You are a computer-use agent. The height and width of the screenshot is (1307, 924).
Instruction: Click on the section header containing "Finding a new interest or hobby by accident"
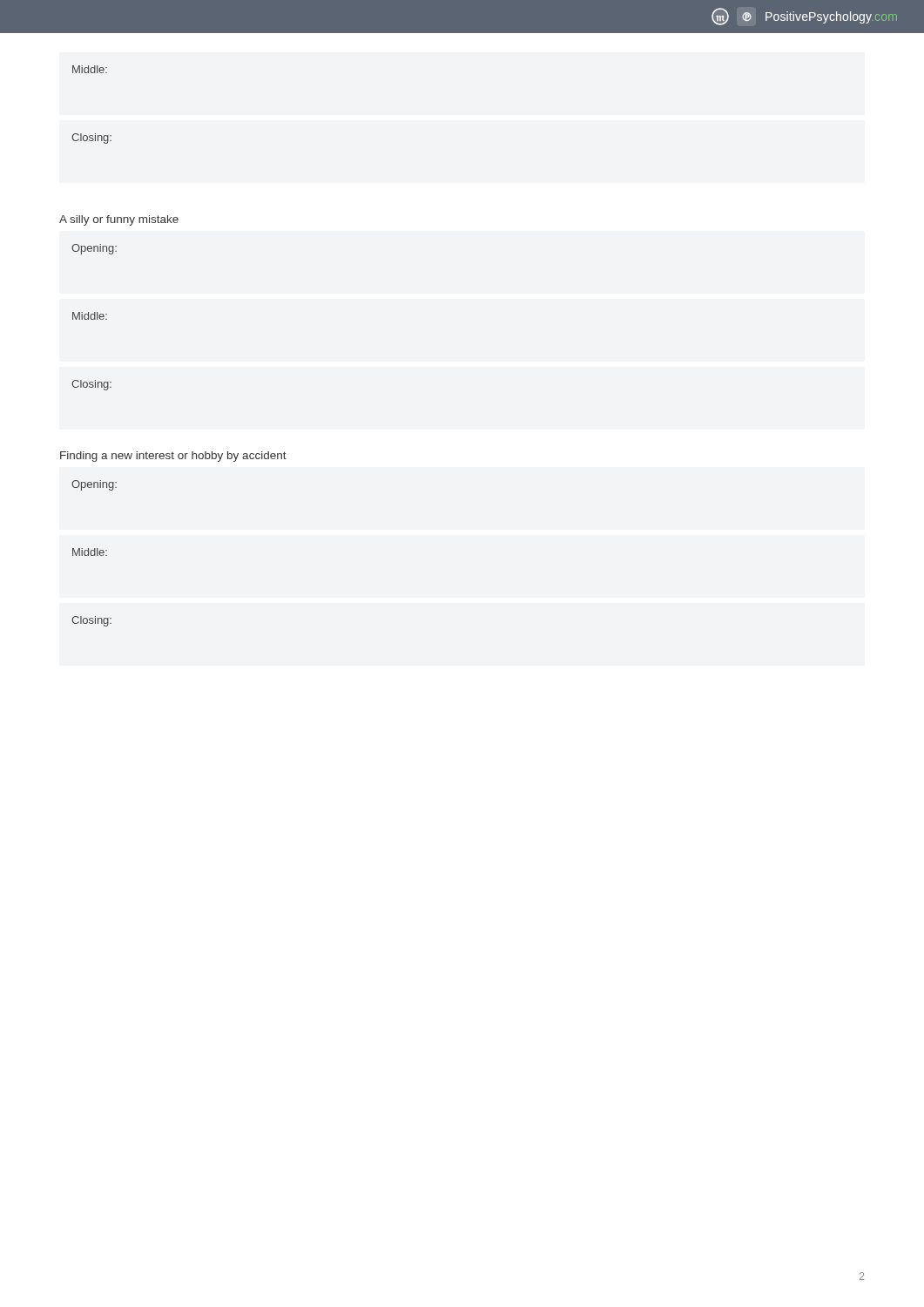point(173,455)
